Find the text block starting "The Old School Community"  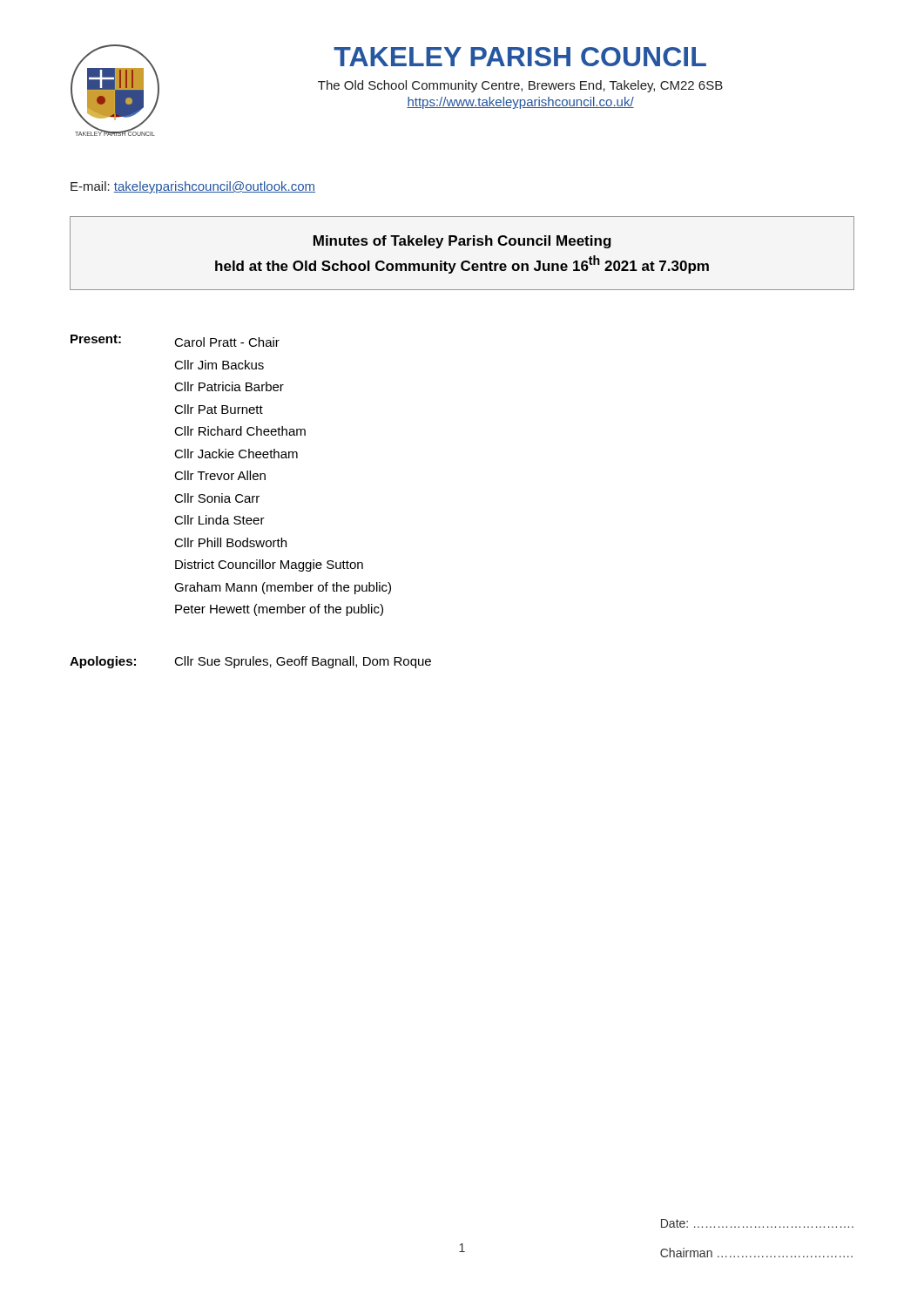[520, 85]
